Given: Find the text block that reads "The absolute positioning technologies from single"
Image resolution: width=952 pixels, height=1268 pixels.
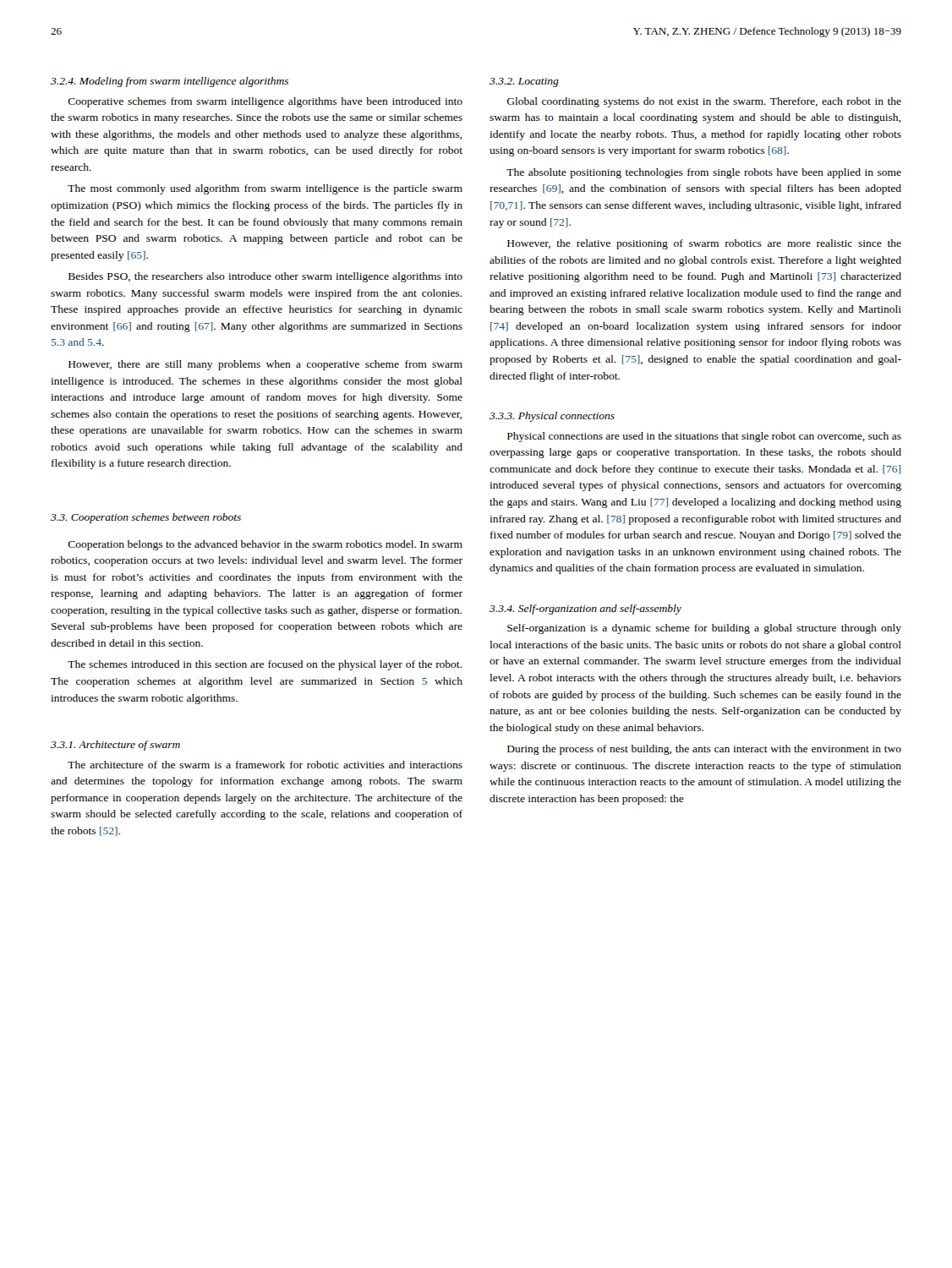Looking at the screenshot, I should click(x=695, y=197).
